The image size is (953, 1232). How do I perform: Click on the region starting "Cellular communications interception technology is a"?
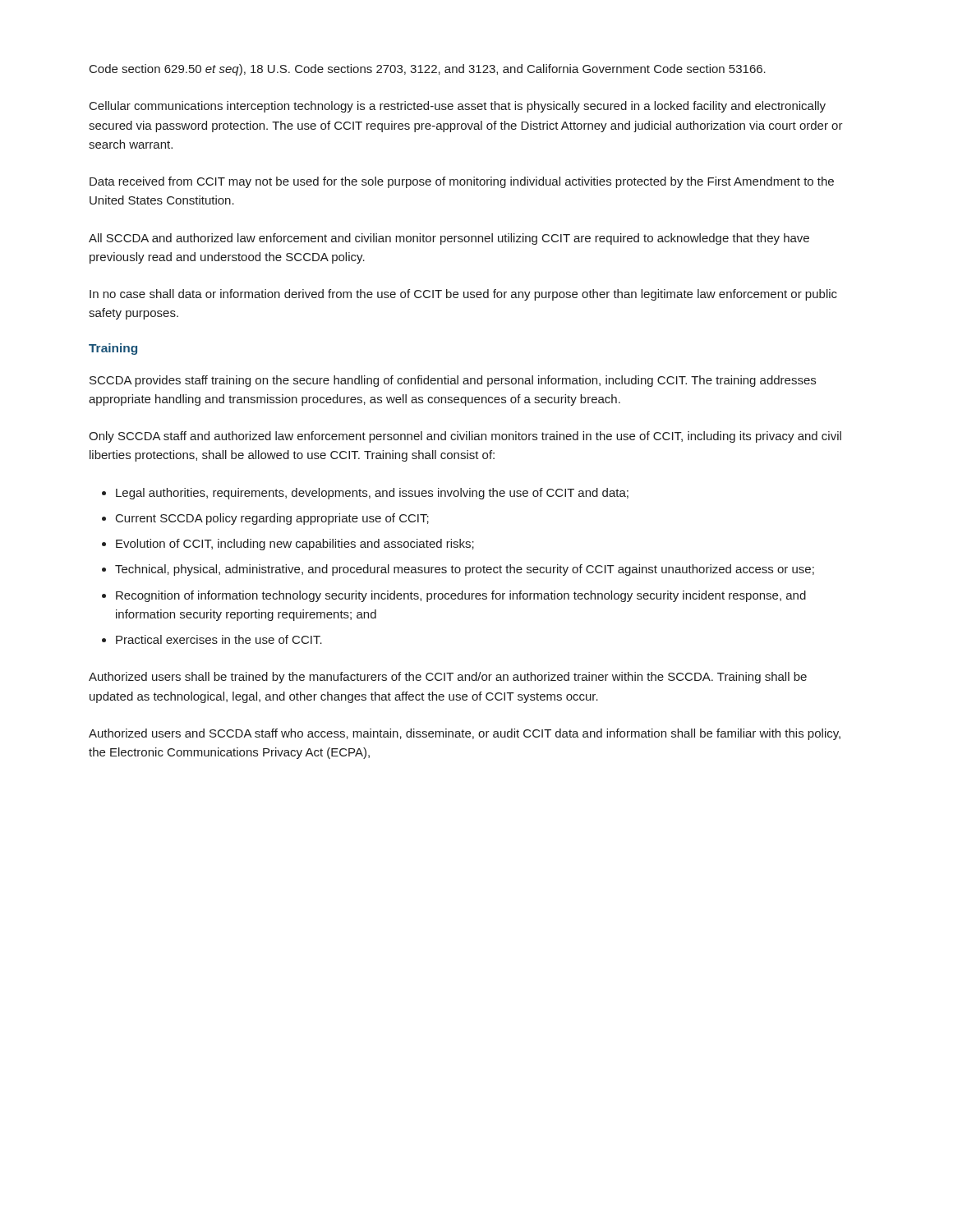pyautogui.click(x=466, y=125)
